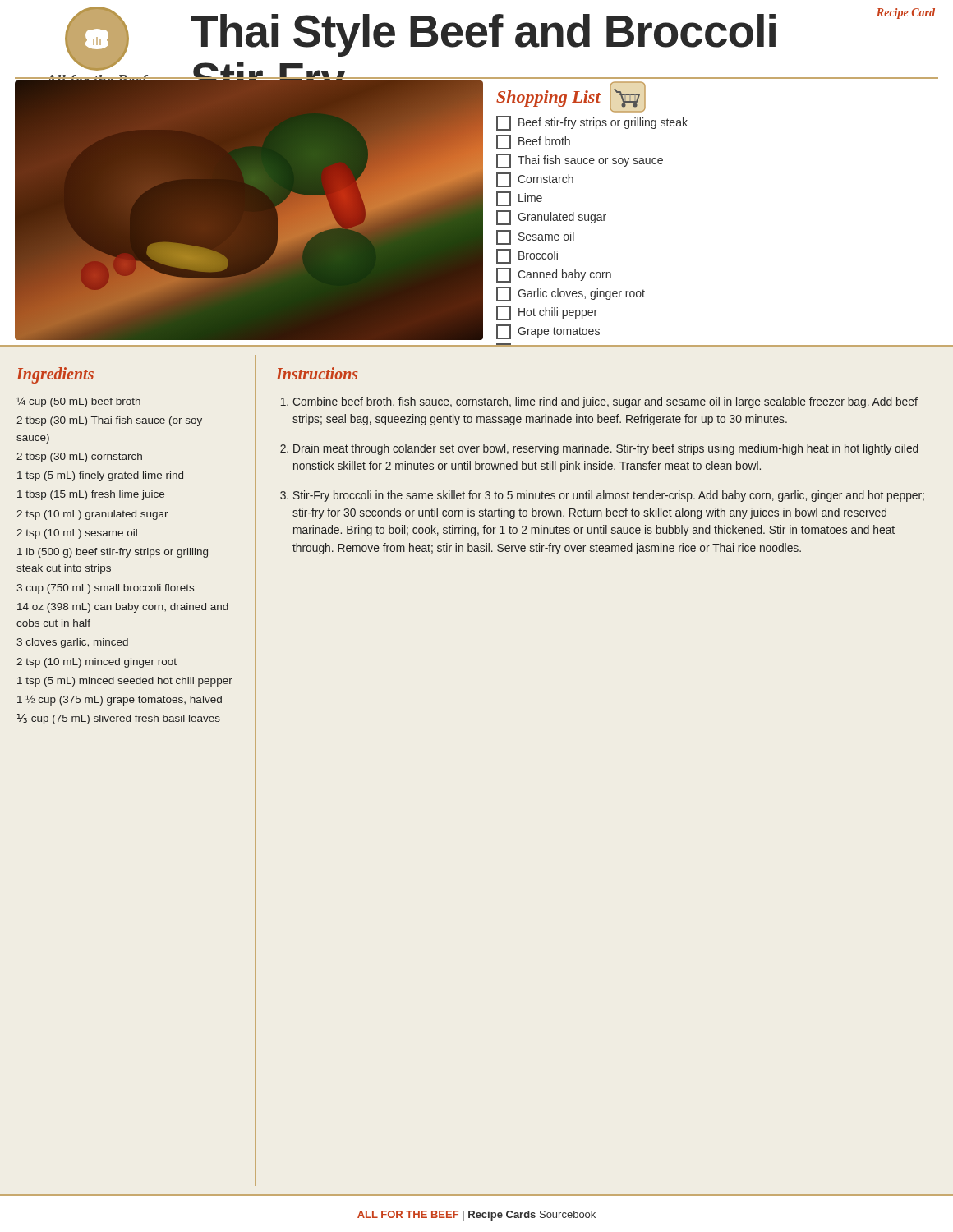Locate the text block starting "Recipe Card"
The image size is (953, 1232).
click(x=906, y=13)
